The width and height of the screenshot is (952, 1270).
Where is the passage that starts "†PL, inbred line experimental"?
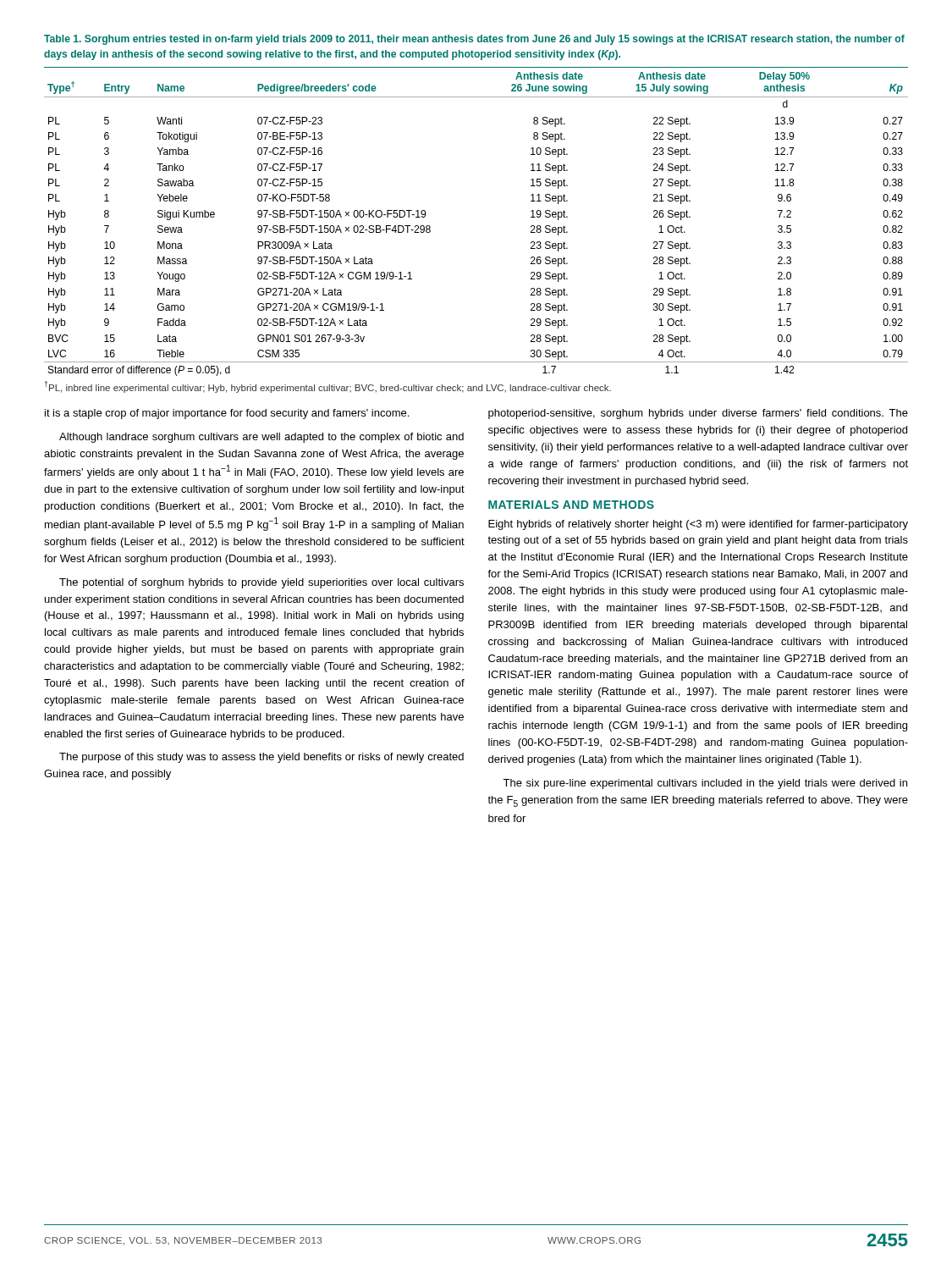(x=328, y=387)
